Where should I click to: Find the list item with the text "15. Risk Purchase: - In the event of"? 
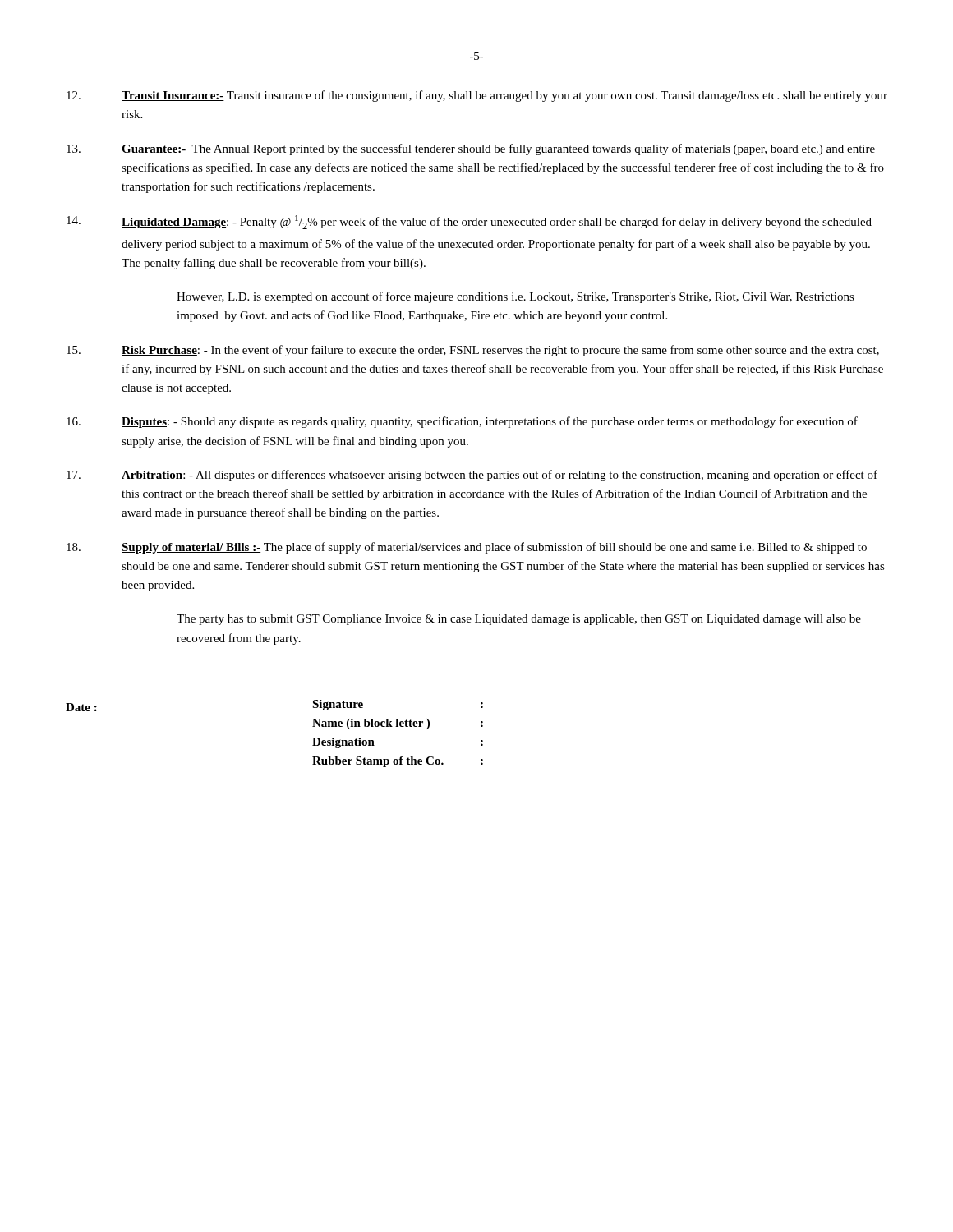[476, 369]
